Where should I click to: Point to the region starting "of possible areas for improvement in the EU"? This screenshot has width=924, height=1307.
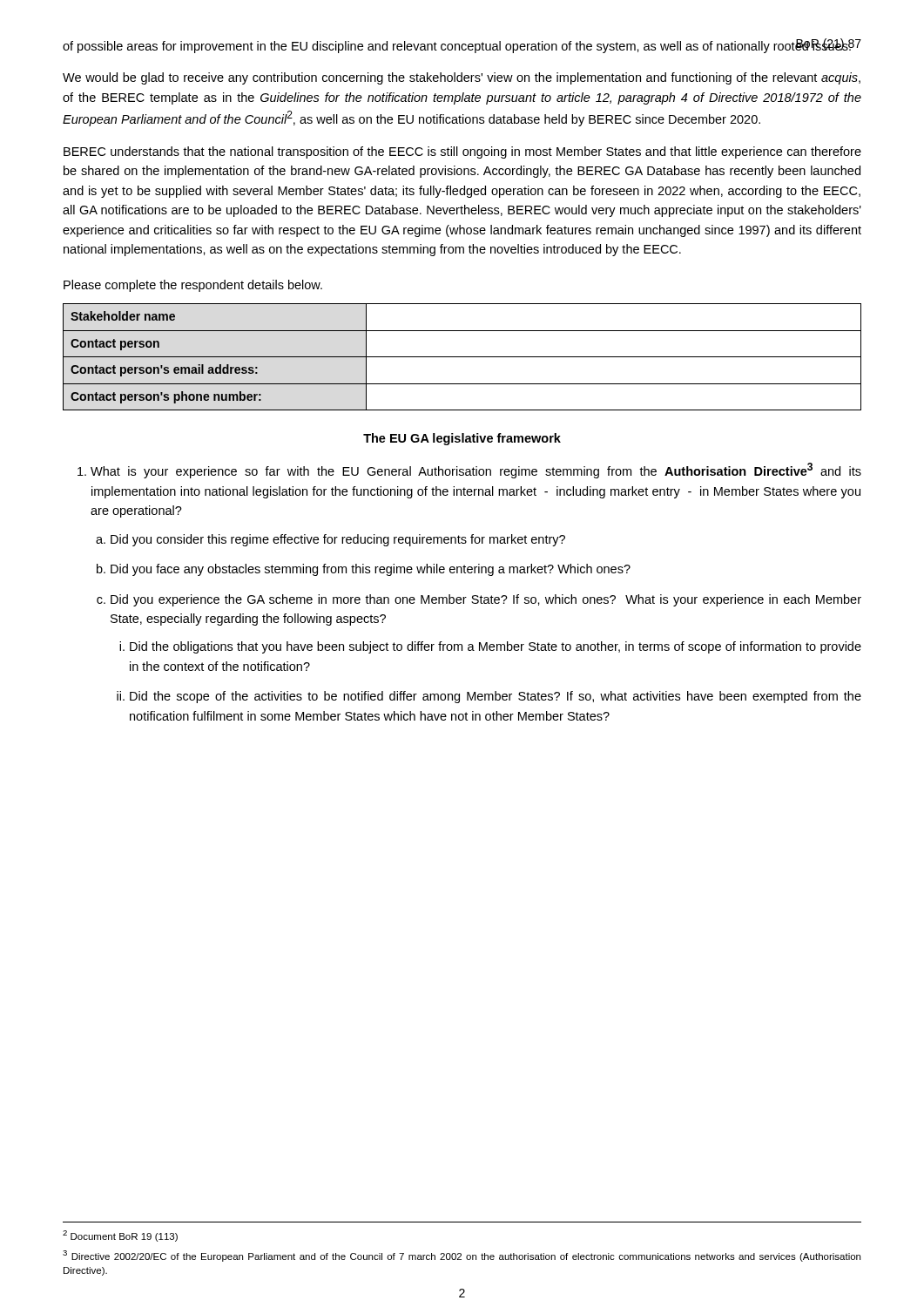[x=462, y=46]
